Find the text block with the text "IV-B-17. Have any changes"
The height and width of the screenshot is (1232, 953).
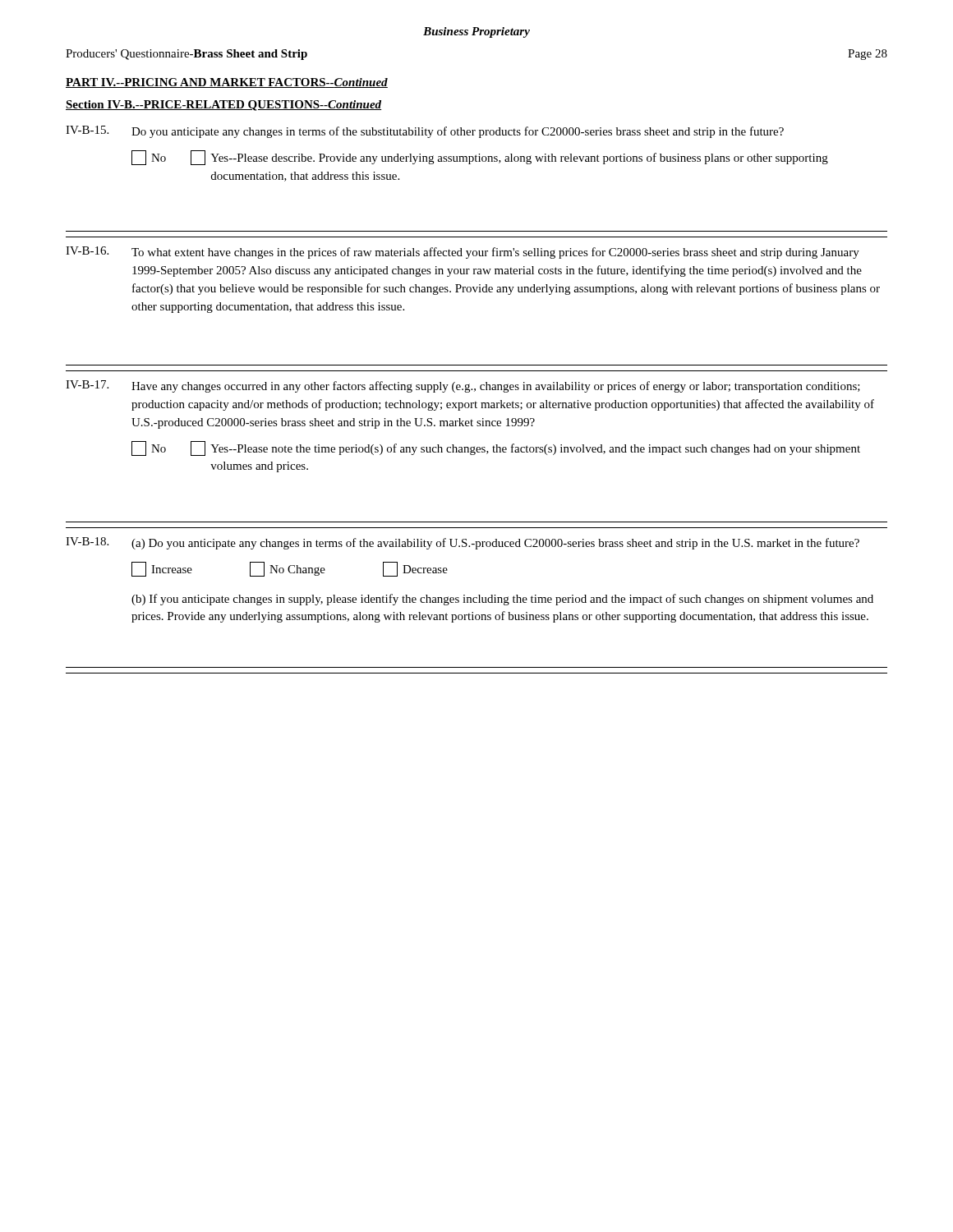476,405
